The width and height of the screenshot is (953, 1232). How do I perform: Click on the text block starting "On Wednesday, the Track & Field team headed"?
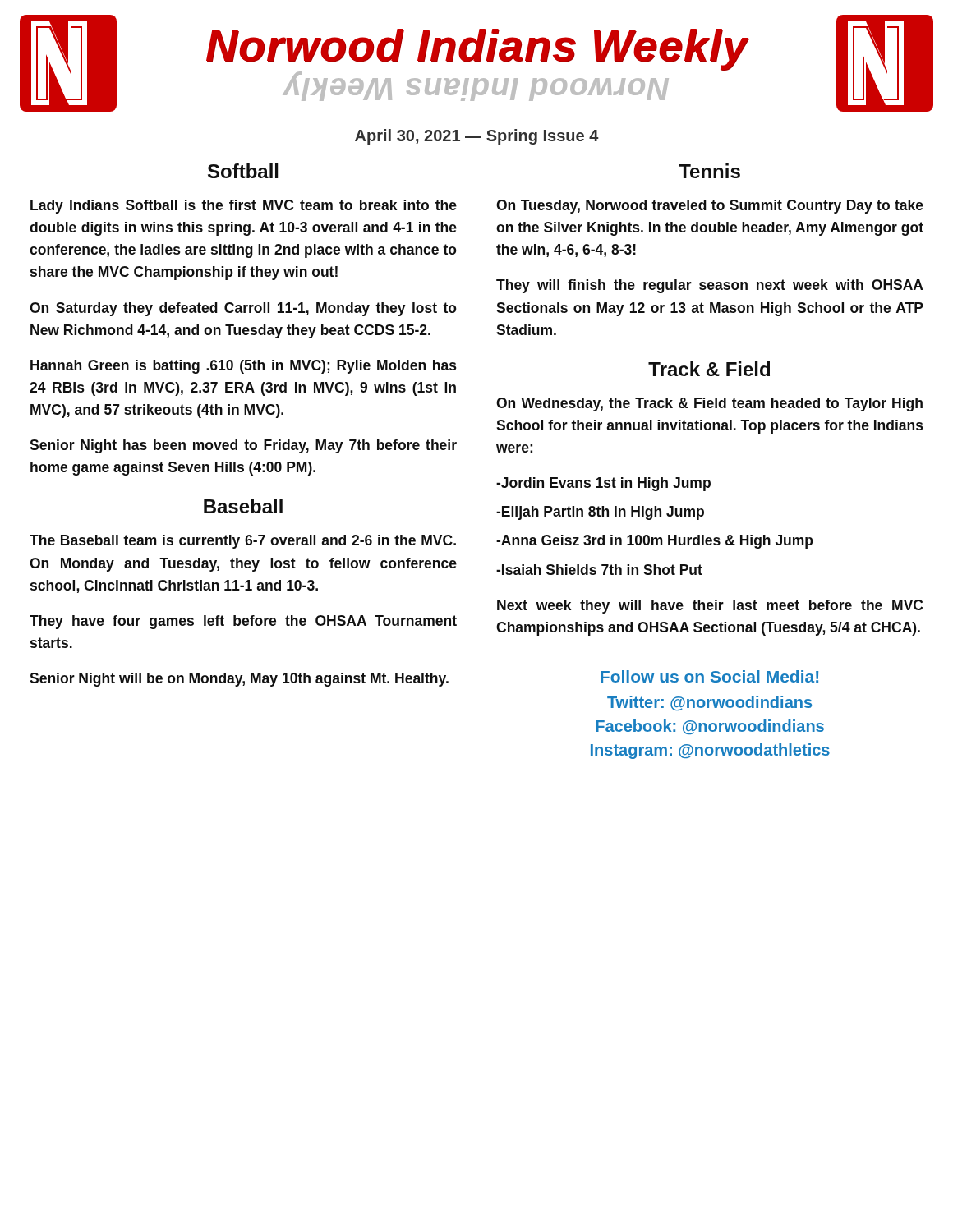click(x=710, y=425)
